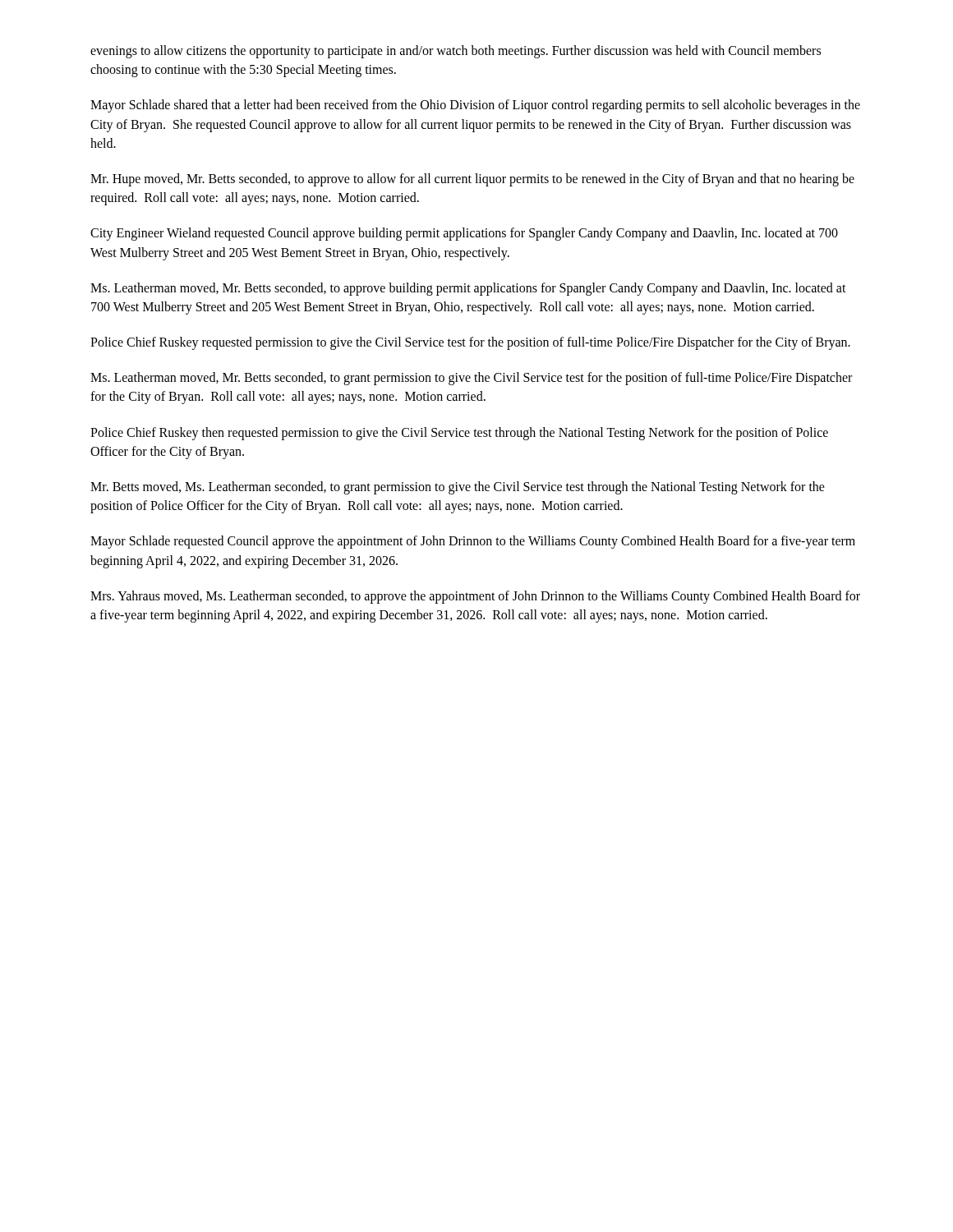This screenshot has width=953, height=1232.
Task: Select the passage starting "Mrs. Yahraus moved, Ms. Leatherman seconded,"
Action: pos(475,605)
